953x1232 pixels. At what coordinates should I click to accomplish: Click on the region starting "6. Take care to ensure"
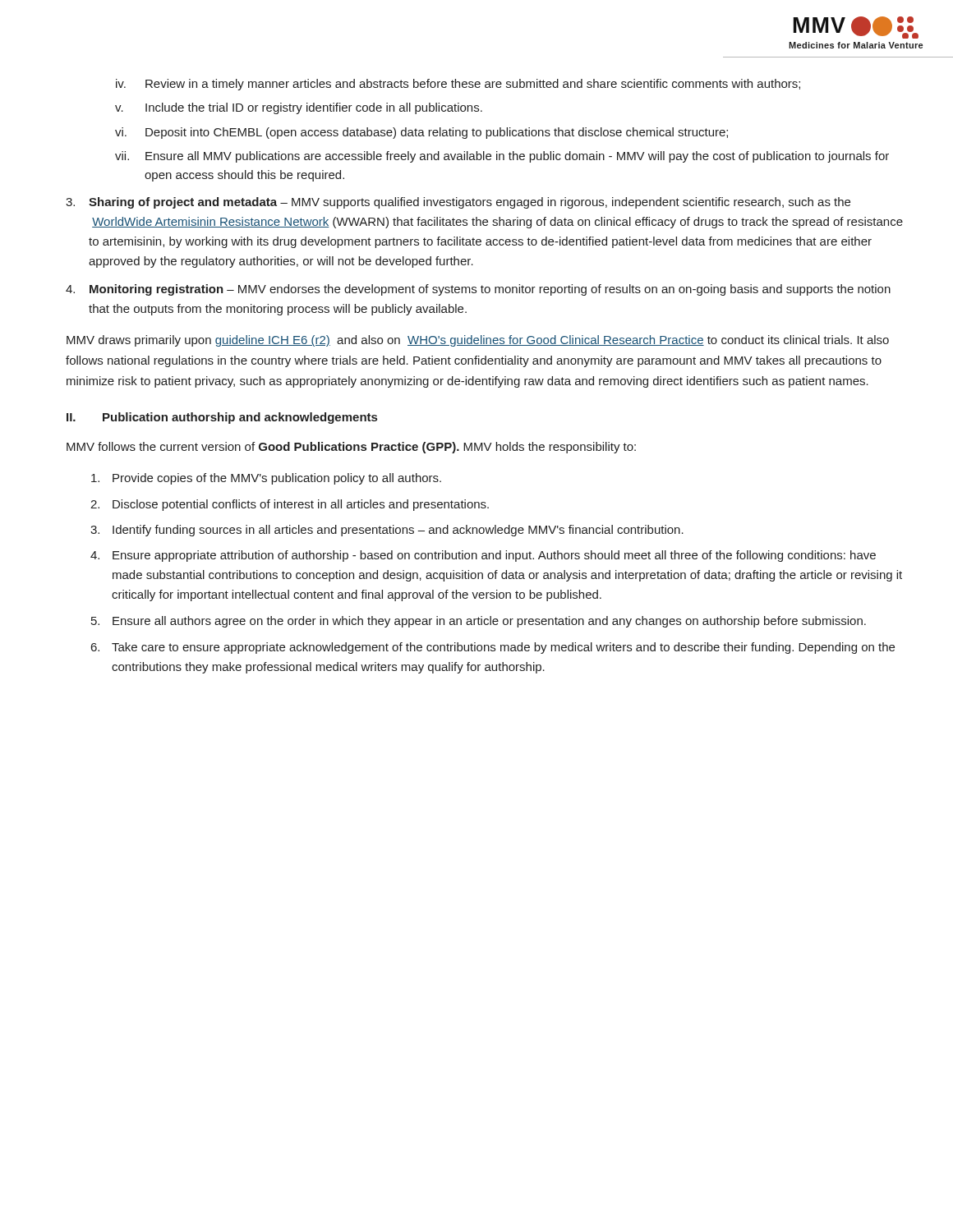[497, 657]
